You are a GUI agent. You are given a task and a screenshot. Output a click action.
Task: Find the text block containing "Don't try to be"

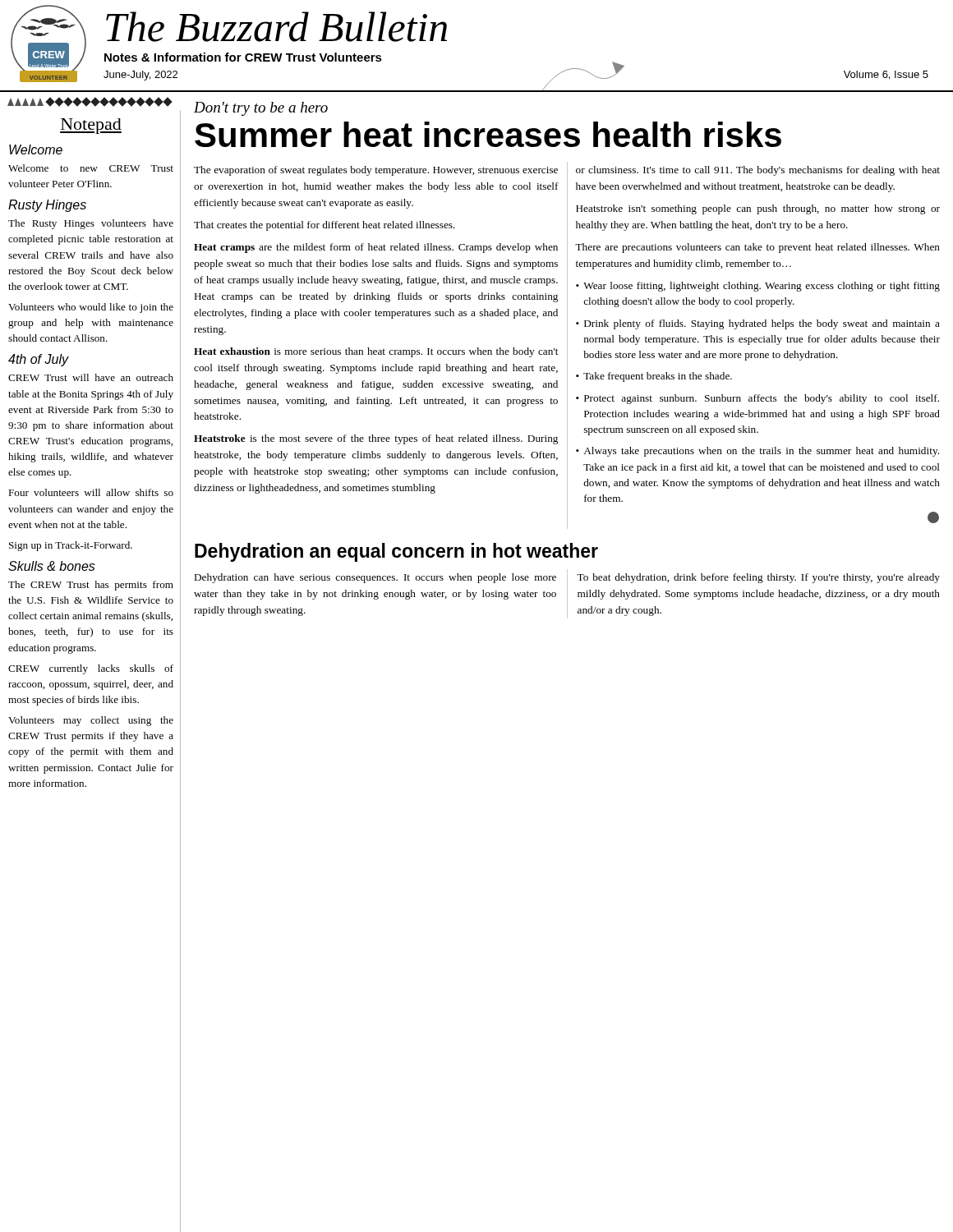point(261,107)
